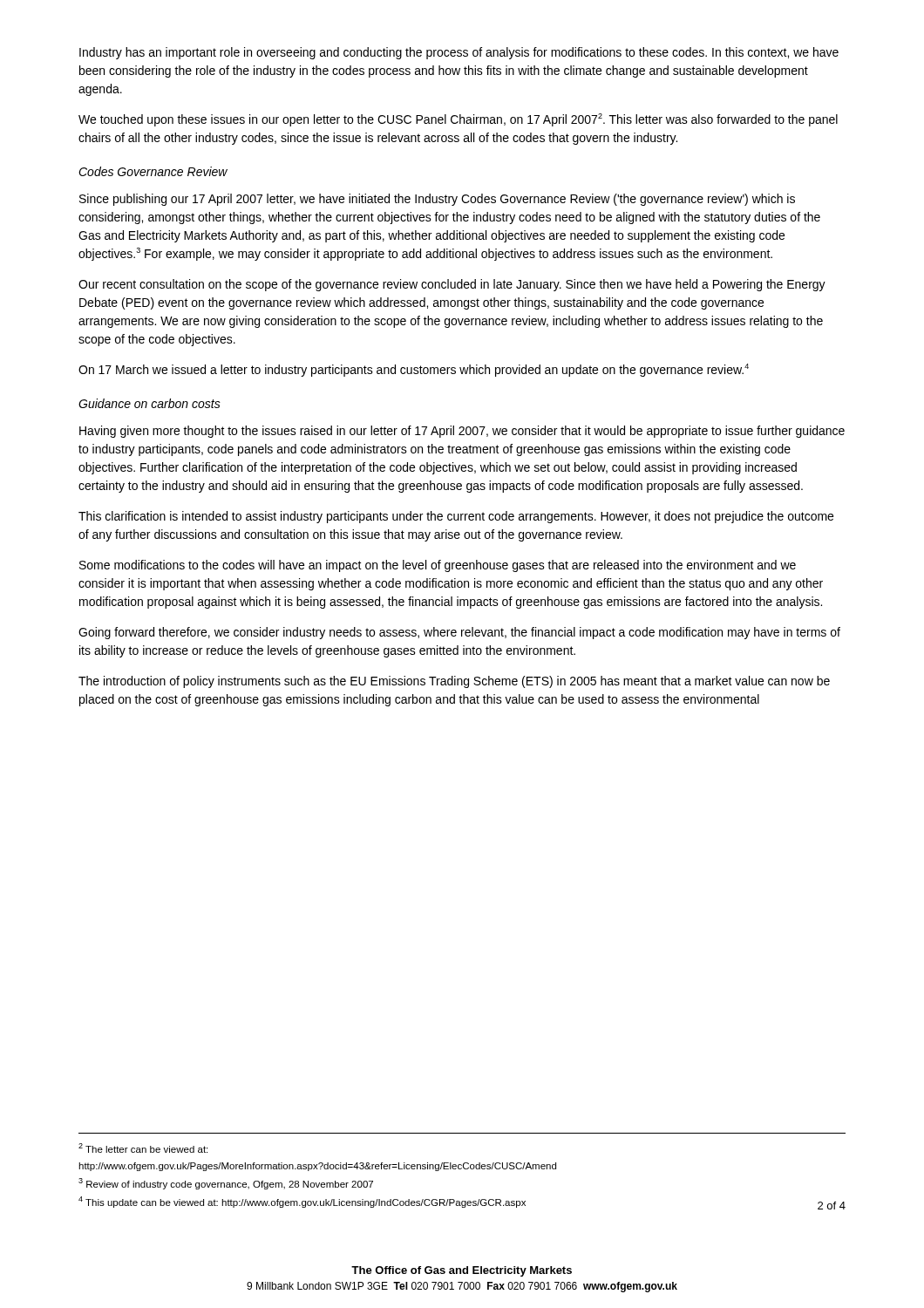
Task: Where is the passage that starts "Some modifications to the codes will have an"?
Action: [462, 584]
